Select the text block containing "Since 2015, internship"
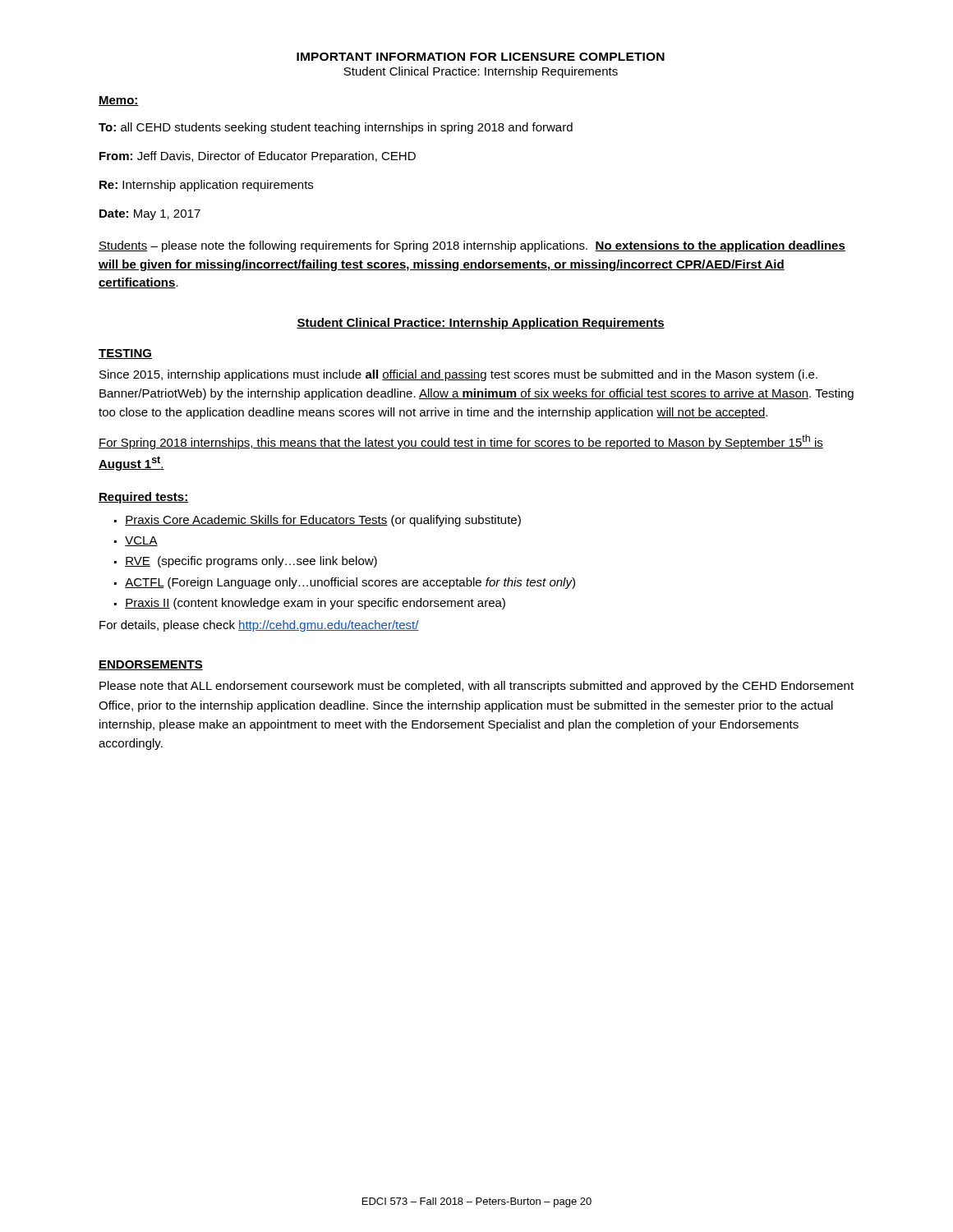 476,393
